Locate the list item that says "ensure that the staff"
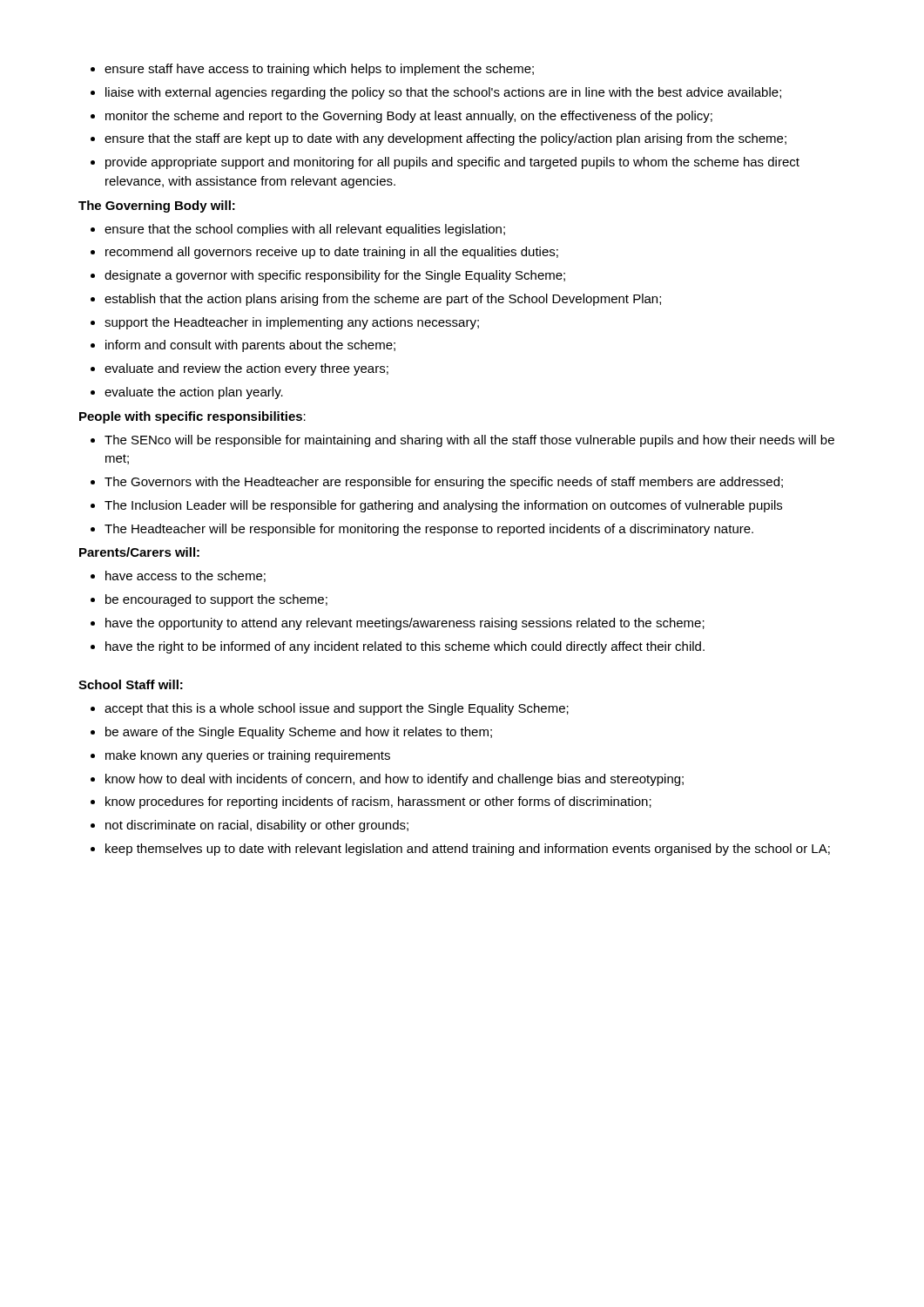The height and width of the screenshot is (1307, 924). point(475,139)
